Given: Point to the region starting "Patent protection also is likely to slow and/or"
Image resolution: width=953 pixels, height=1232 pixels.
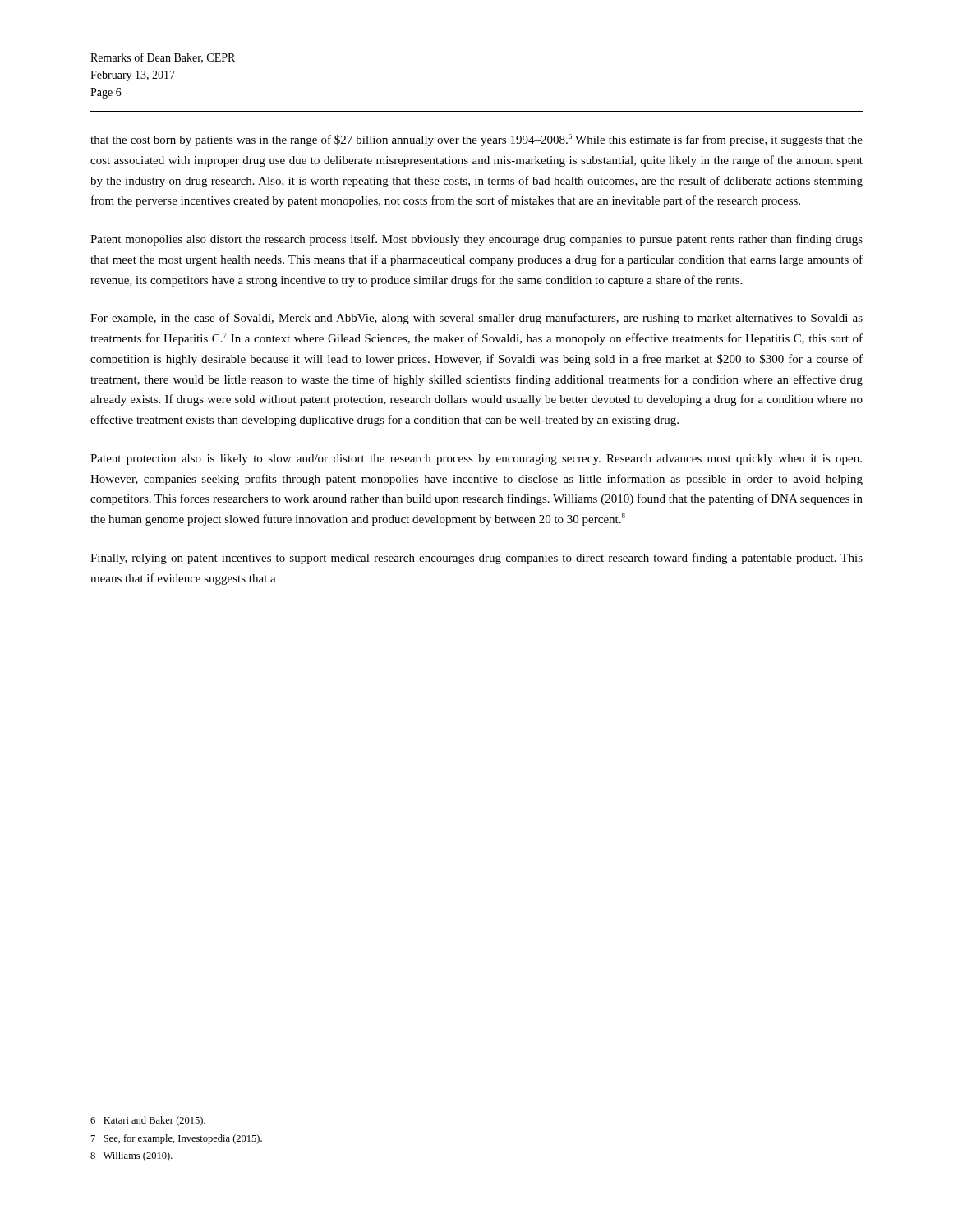Looking at the screenshot, I should [x=476, y=489].
